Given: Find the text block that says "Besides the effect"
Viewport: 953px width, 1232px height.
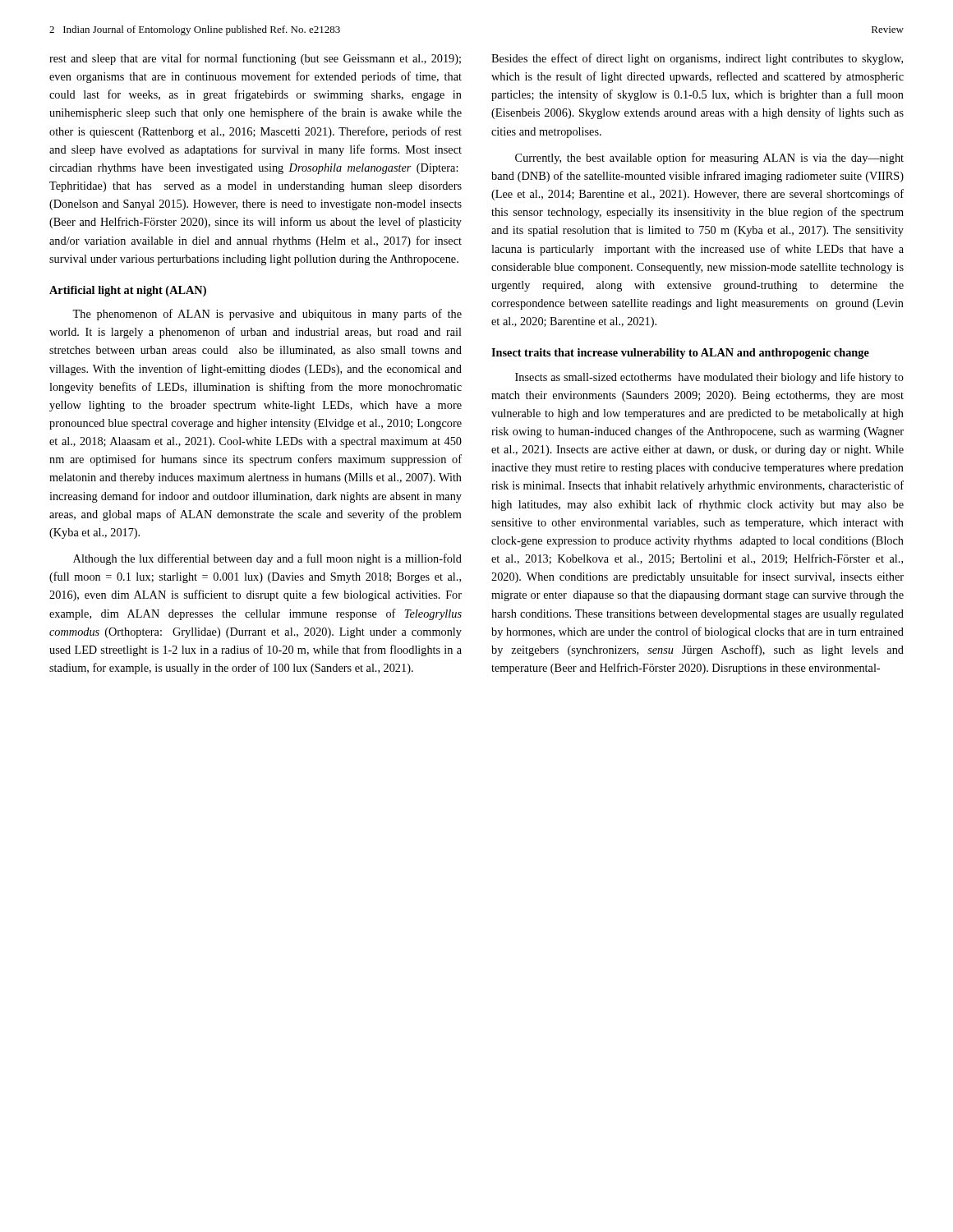Looking at the screenshot, I should (698, 95).
